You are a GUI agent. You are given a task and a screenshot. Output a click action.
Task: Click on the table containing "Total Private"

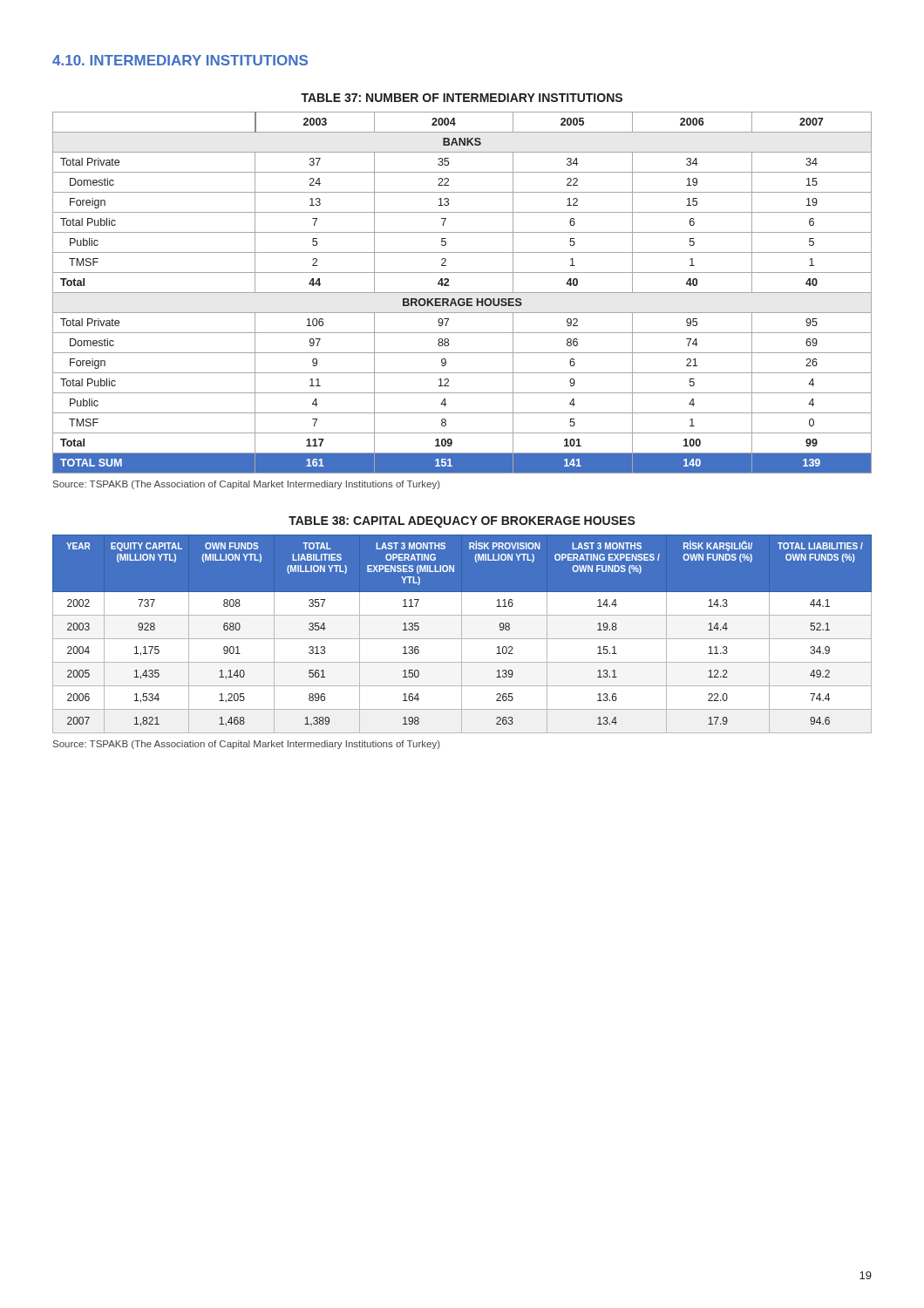pyautogui.click(x=462, y=293)
